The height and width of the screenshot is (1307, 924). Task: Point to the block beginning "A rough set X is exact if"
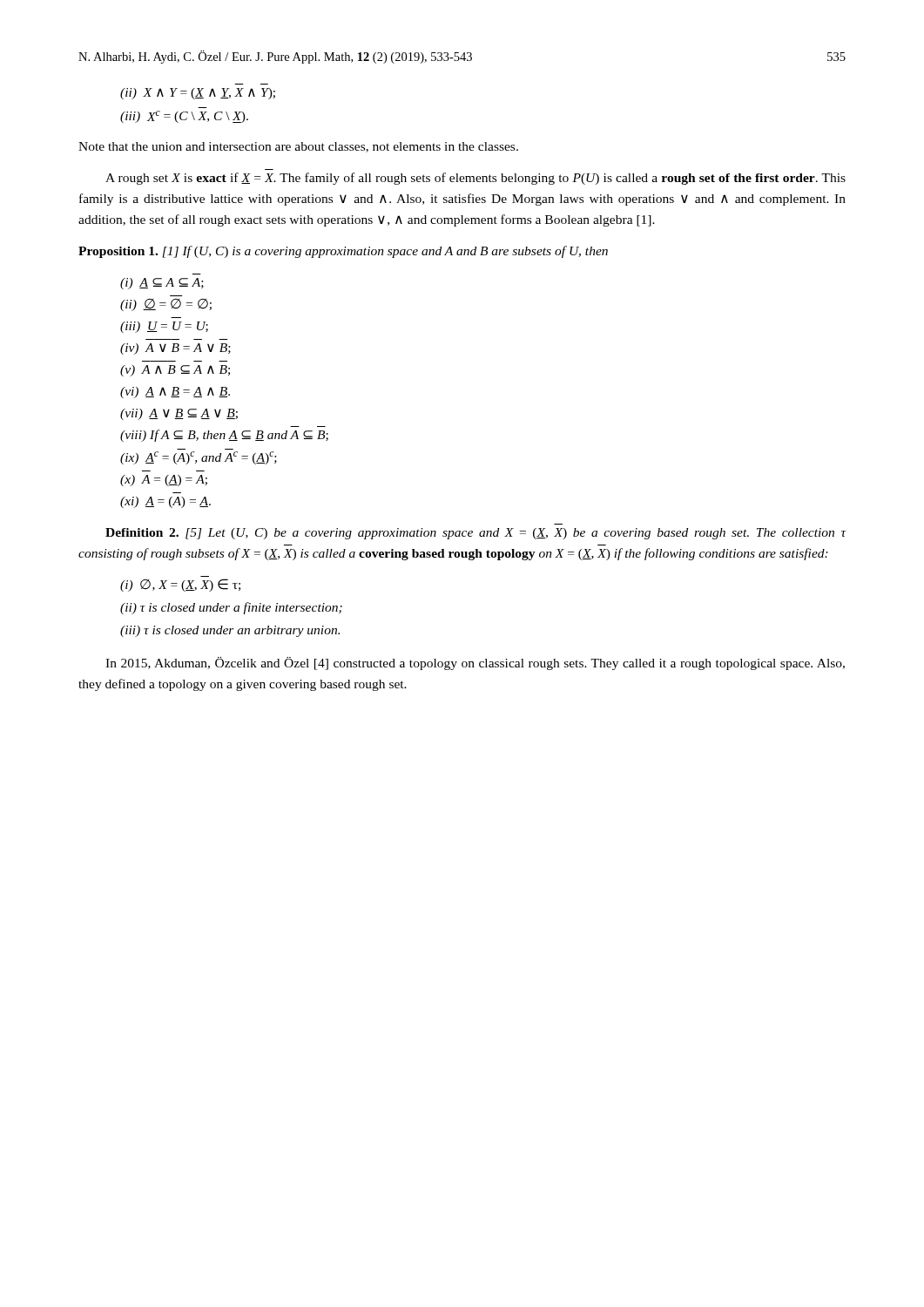[x=462, y=198]
